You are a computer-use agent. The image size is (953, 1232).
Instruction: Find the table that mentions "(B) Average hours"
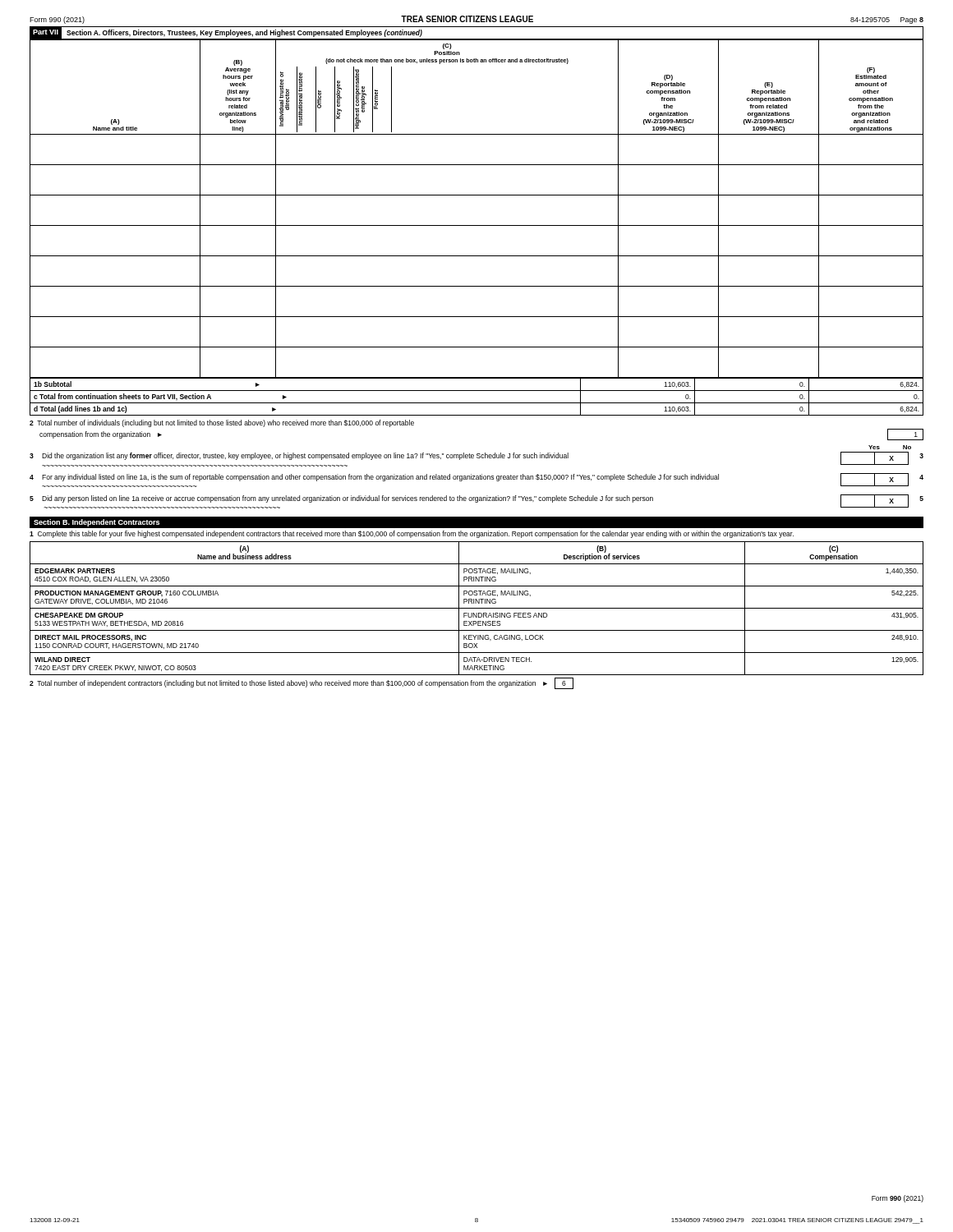pos(476,209)
